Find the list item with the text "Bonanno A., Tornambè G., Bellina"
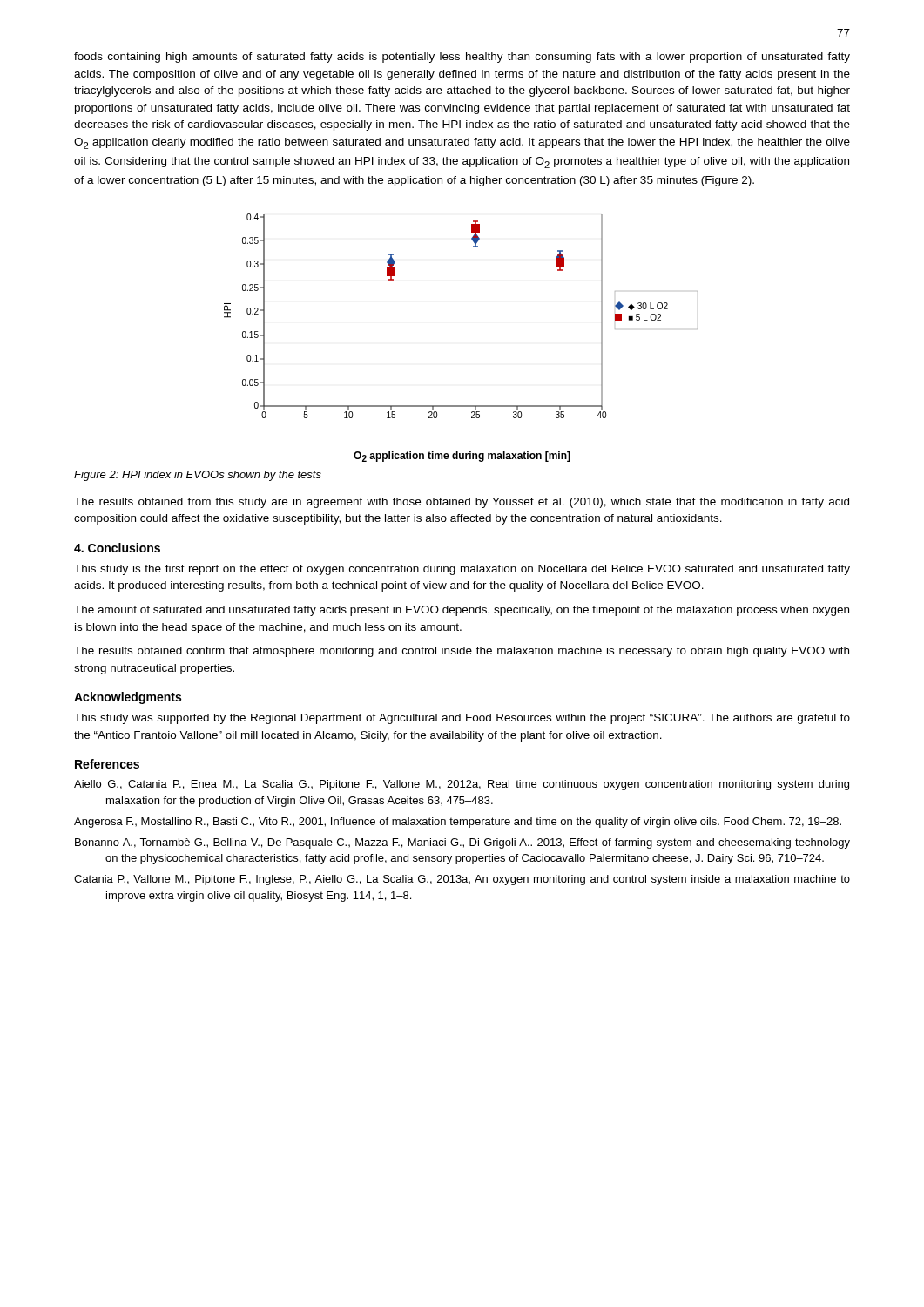Viewport: 924px width, 1307px height. (462, 850)
